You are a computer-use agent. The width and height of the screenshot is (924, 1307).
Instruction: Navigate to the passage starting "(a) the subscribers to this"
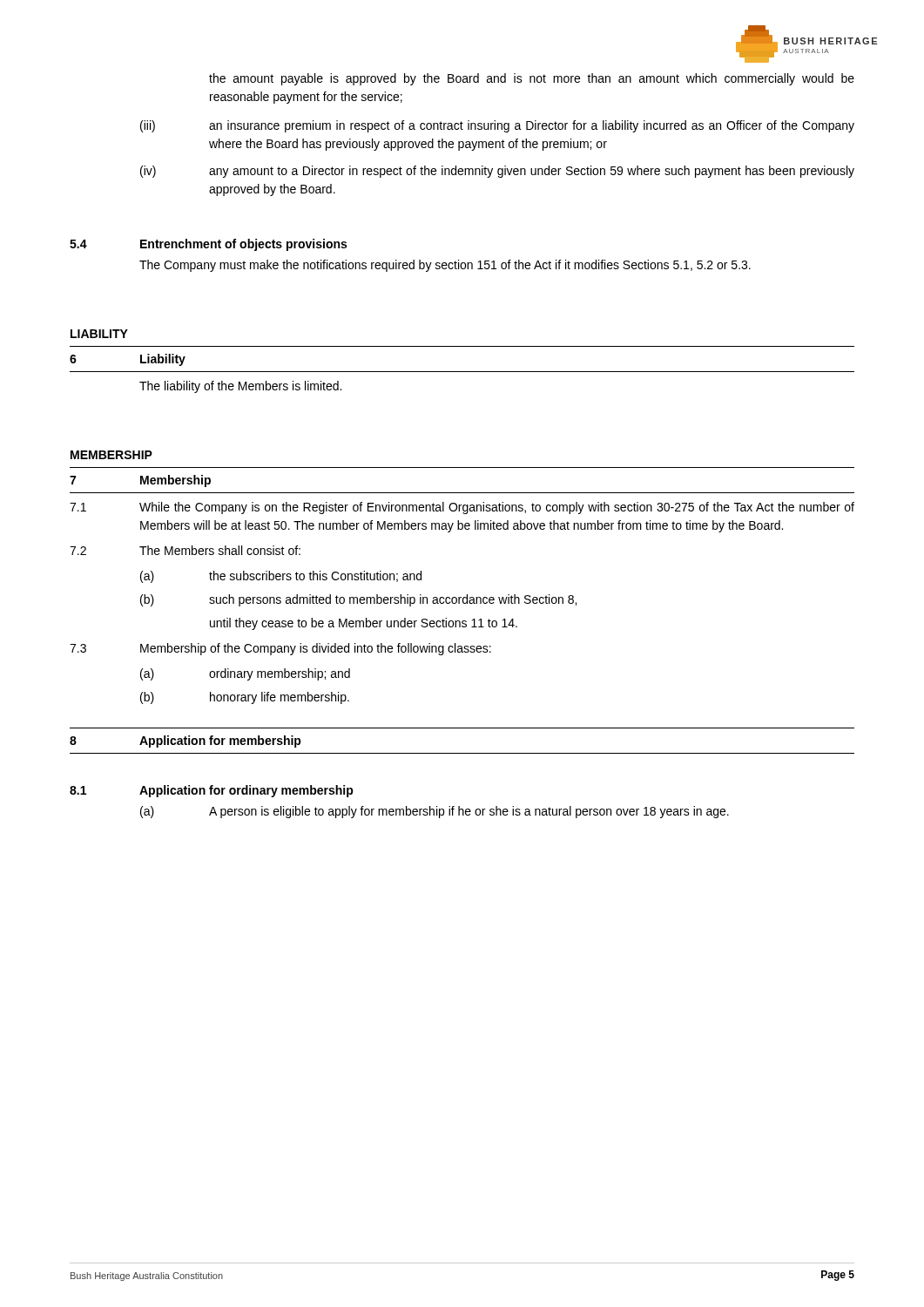coord(281,577)
